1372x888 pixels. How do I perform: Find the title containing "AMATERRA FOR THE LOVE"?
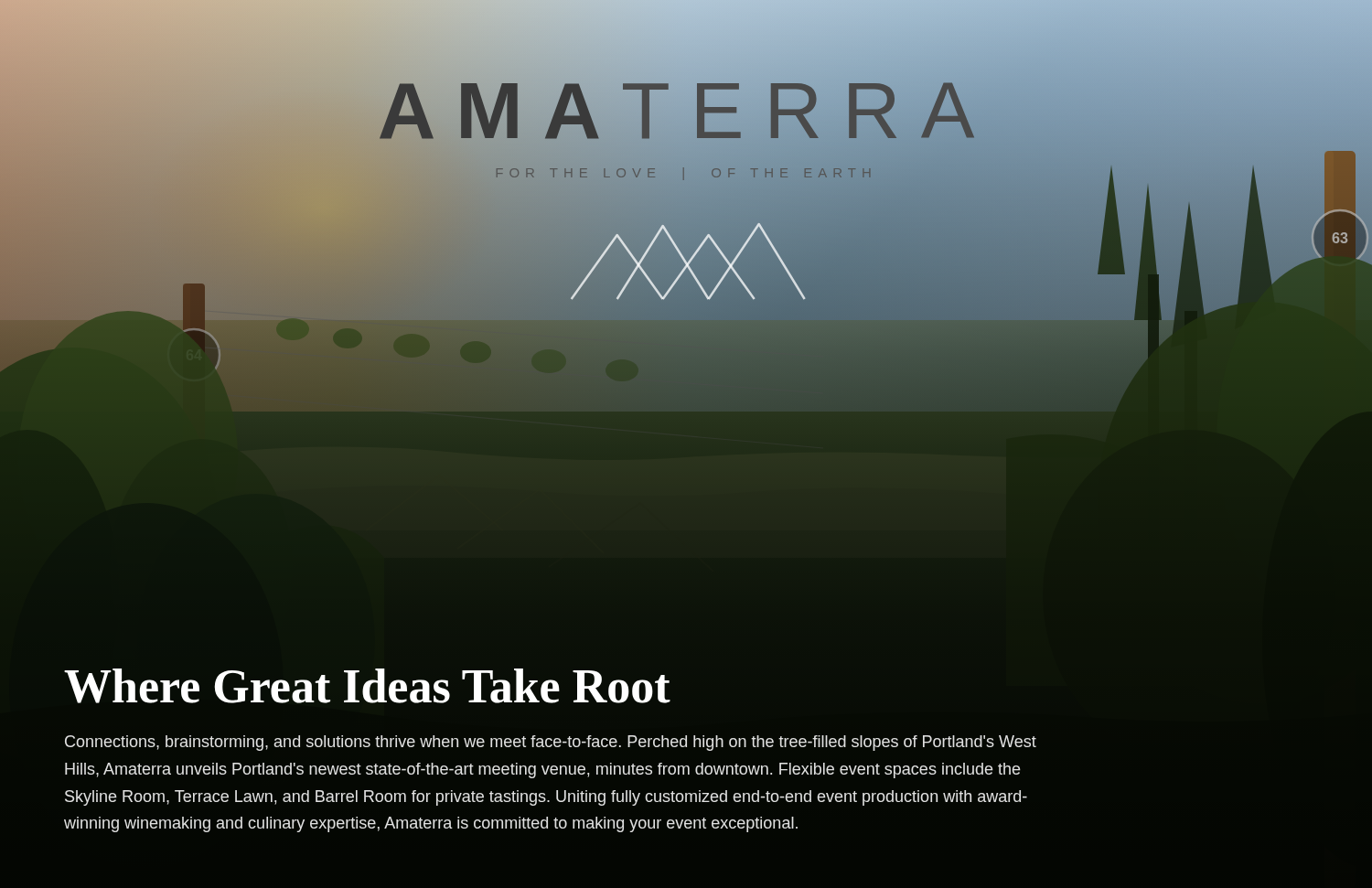[x=686, y=191]
